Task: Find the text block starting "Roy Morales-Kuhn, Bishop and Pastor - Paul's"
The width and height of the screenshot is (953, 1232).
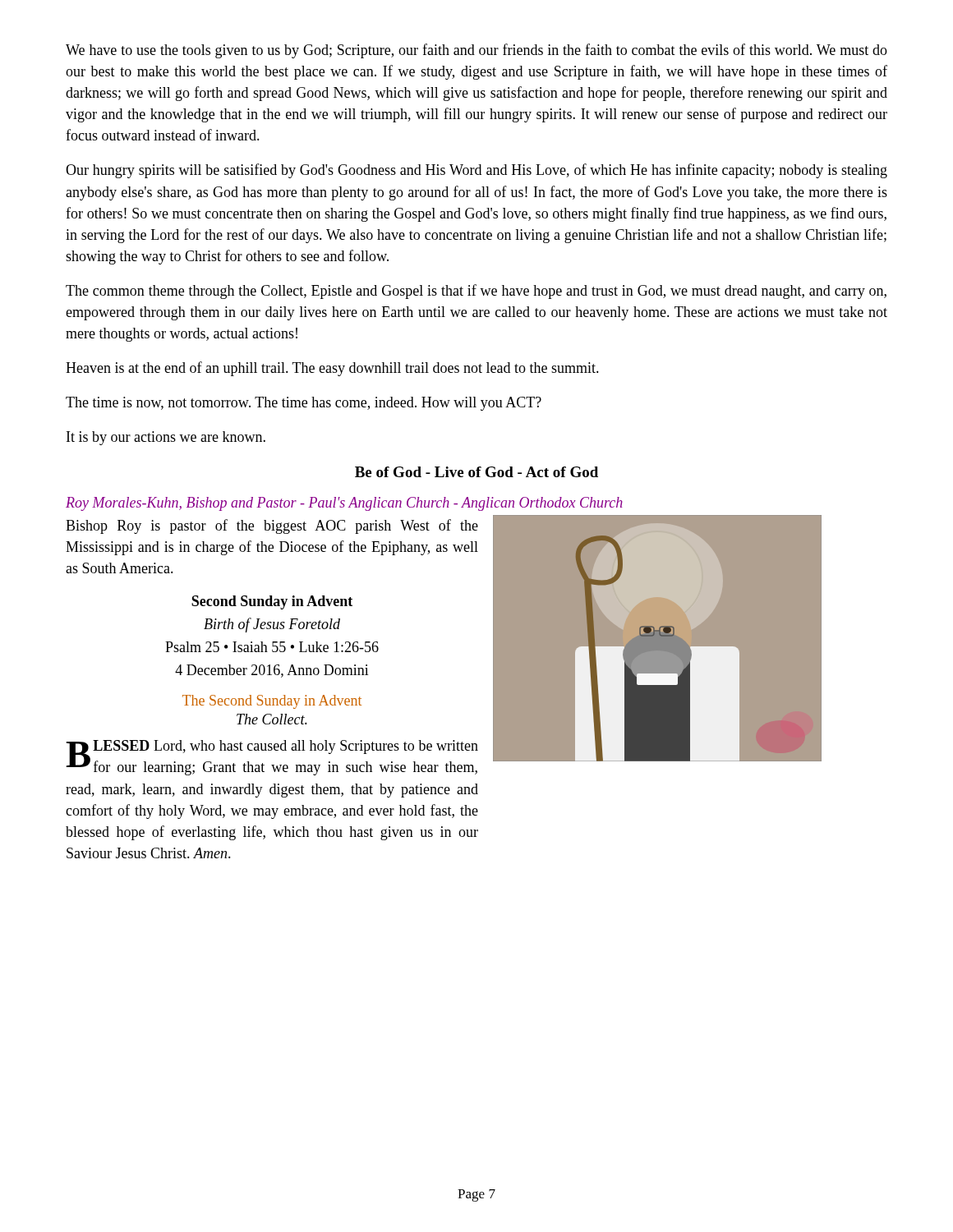Action: pyautogui.click(x=344, y=502)
